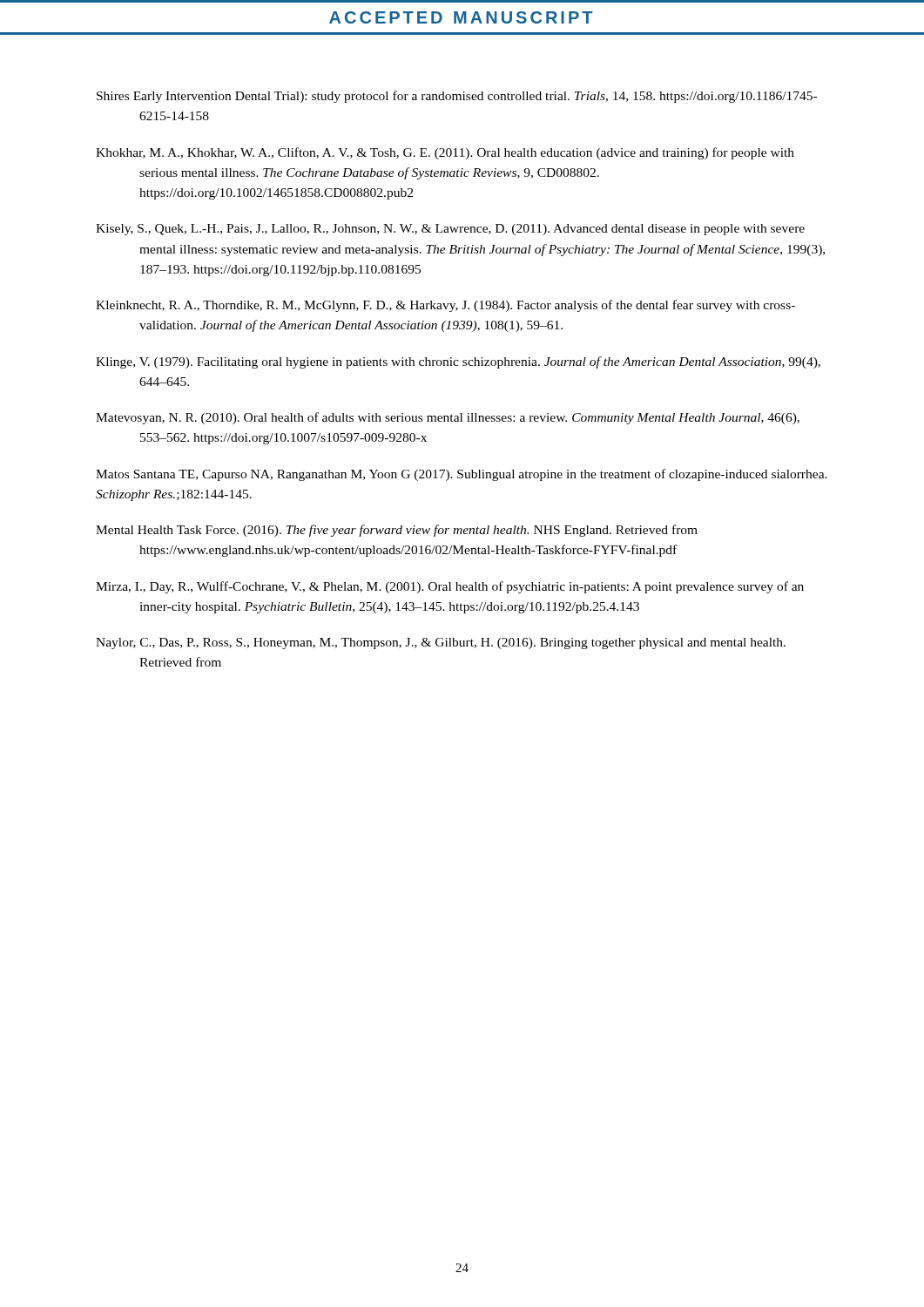Locate the text block with the text "Mental Health Task Force. (2016). The"
The height and width of the screenshot is (1307, 924).
tap(397, 539)
